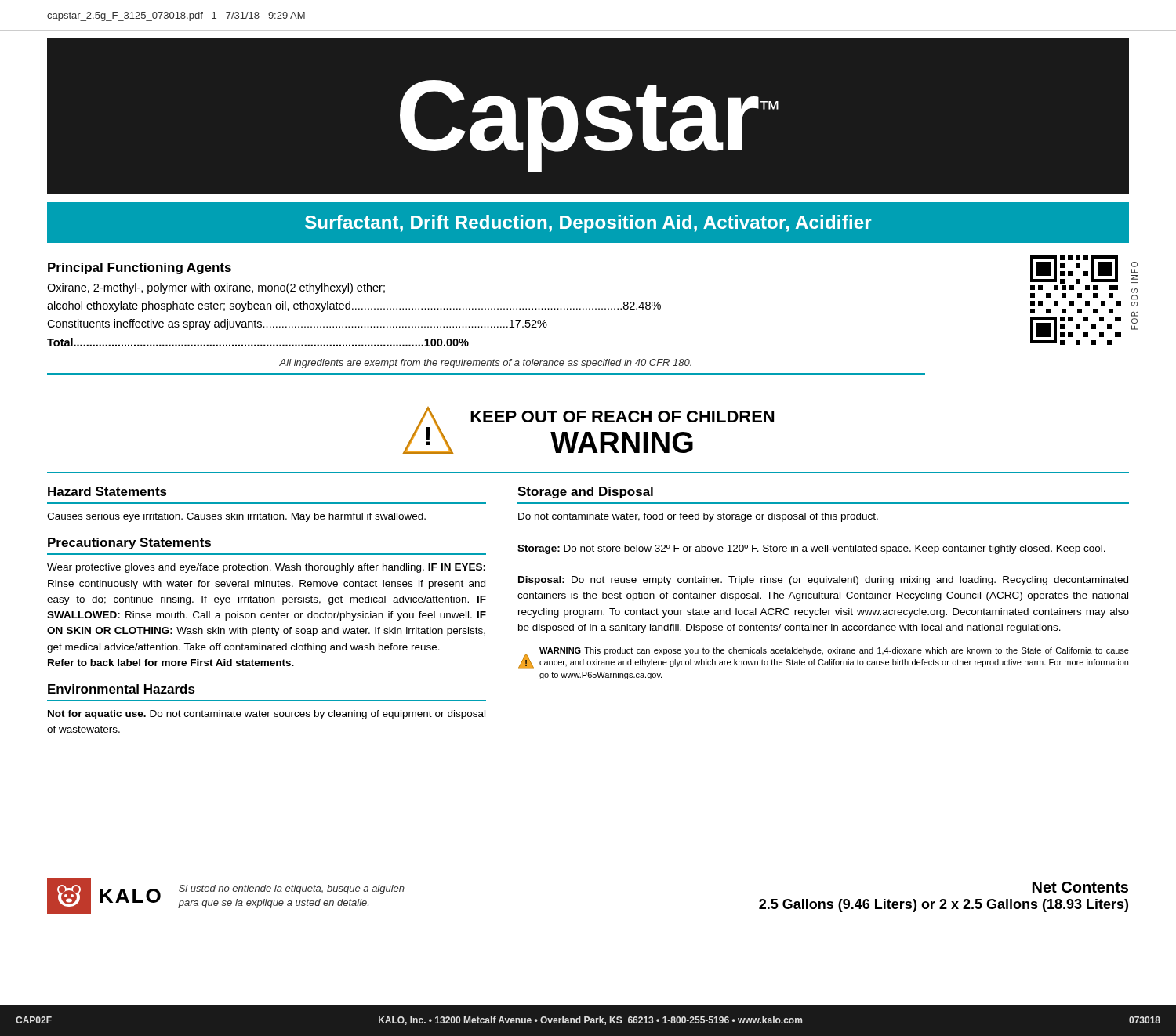Locate the text "Precautionary Statements"

[129, 543]
